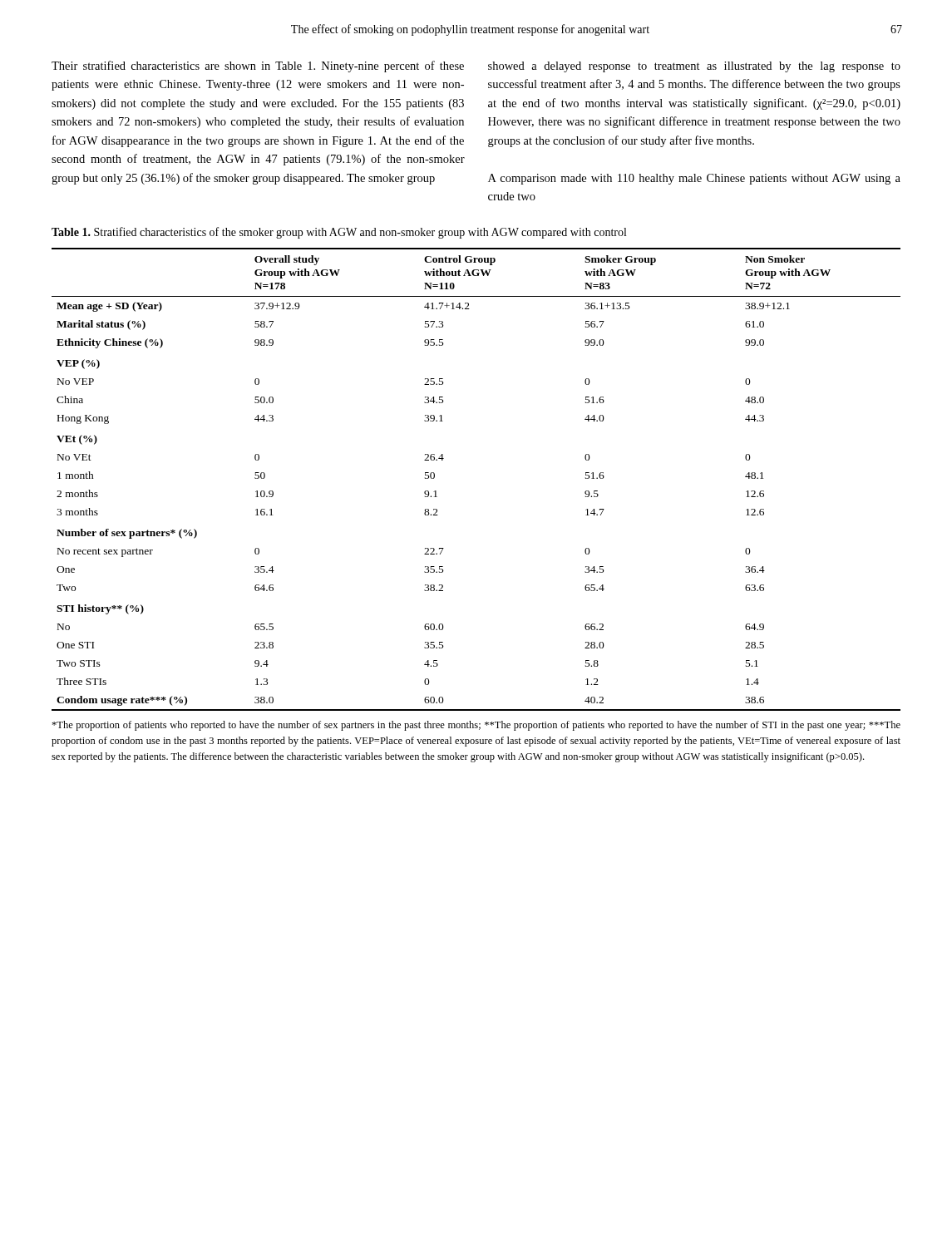Point to the passage starting "The proportion of"
The height and width of the screenshot is (1247, 952).
(x=476, y=741)
